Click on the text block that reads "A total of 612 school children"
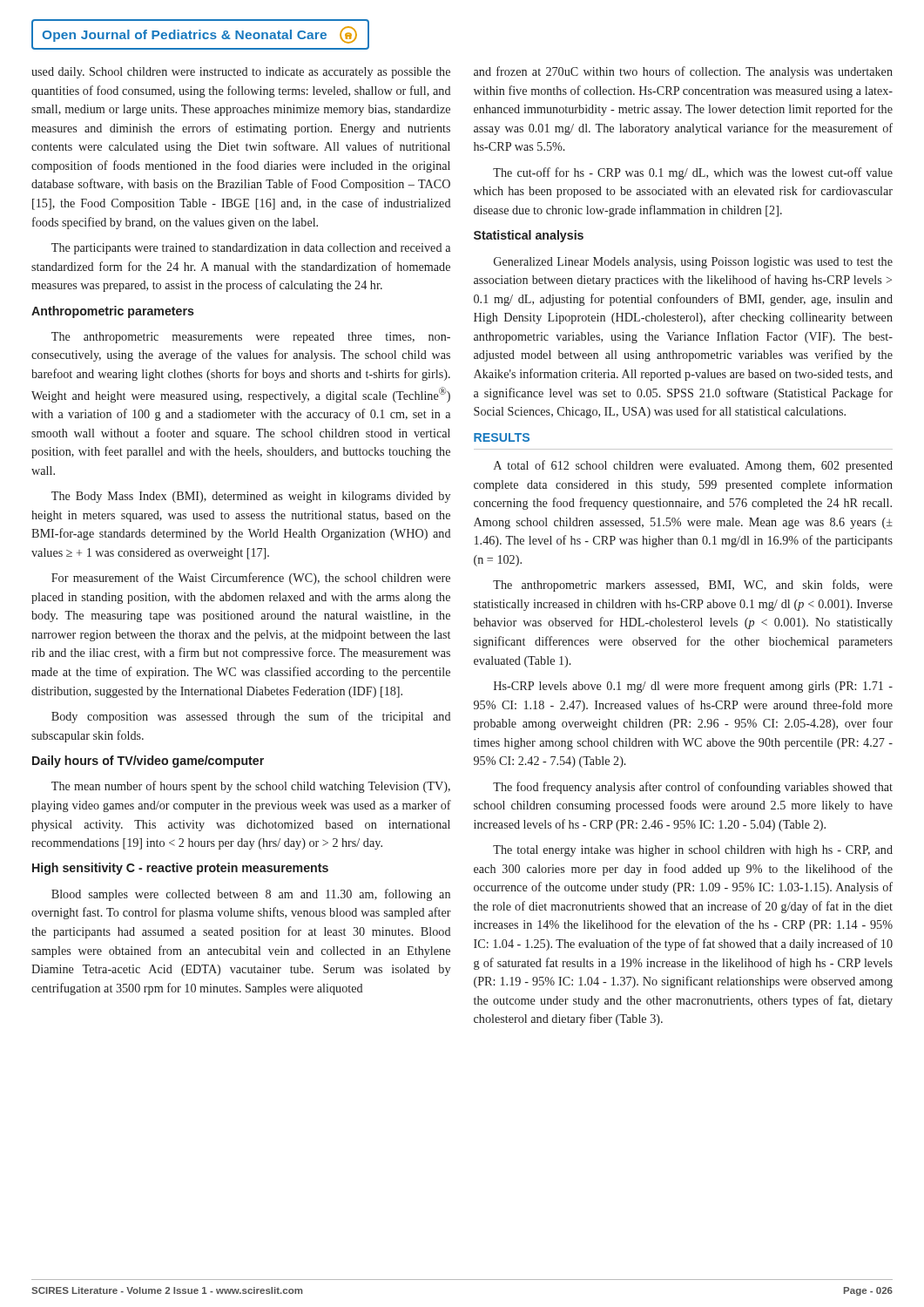924x1307 pixels. click(683, 513)
